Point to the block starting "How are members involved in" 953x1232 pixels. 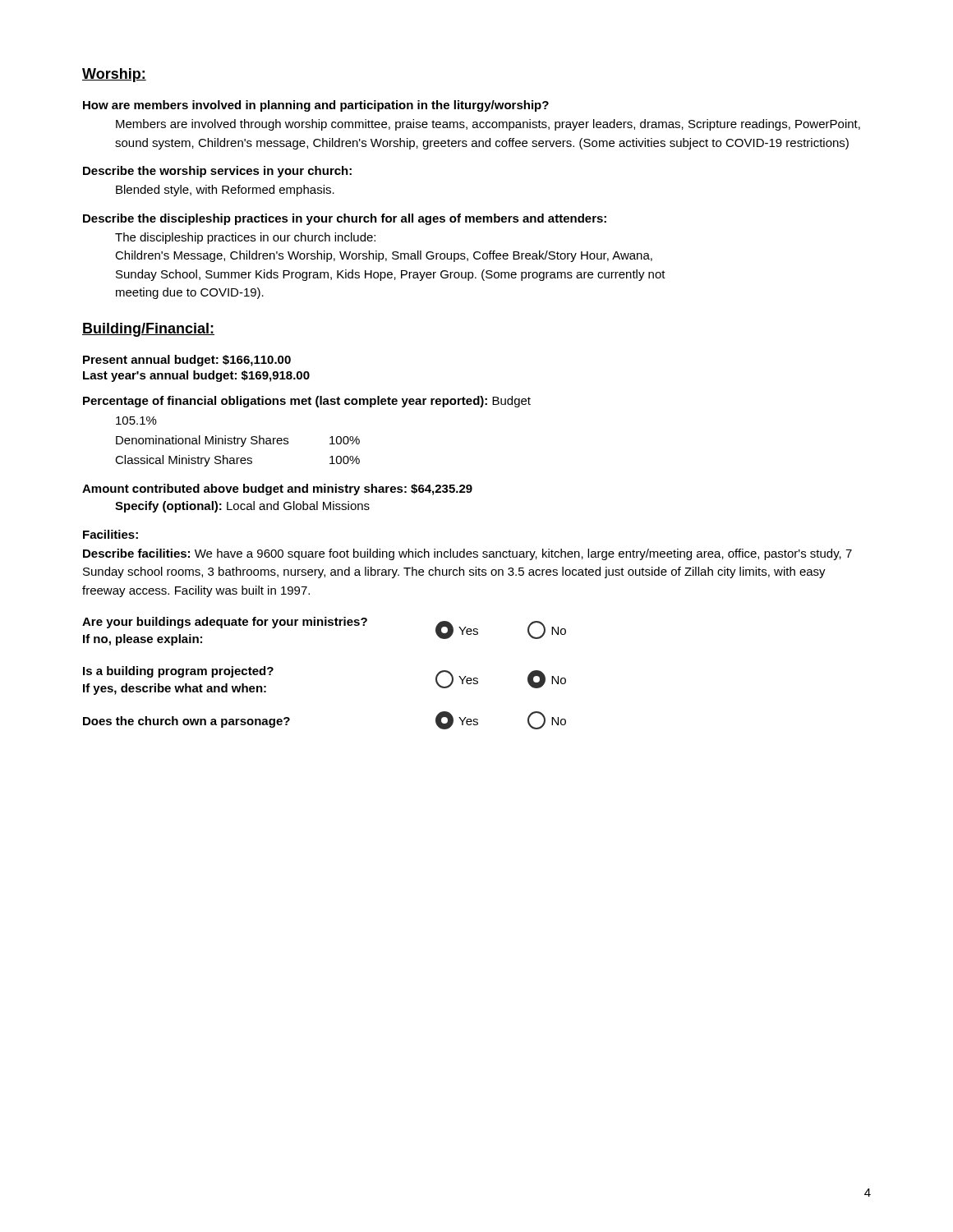click(x=476, y=125)
